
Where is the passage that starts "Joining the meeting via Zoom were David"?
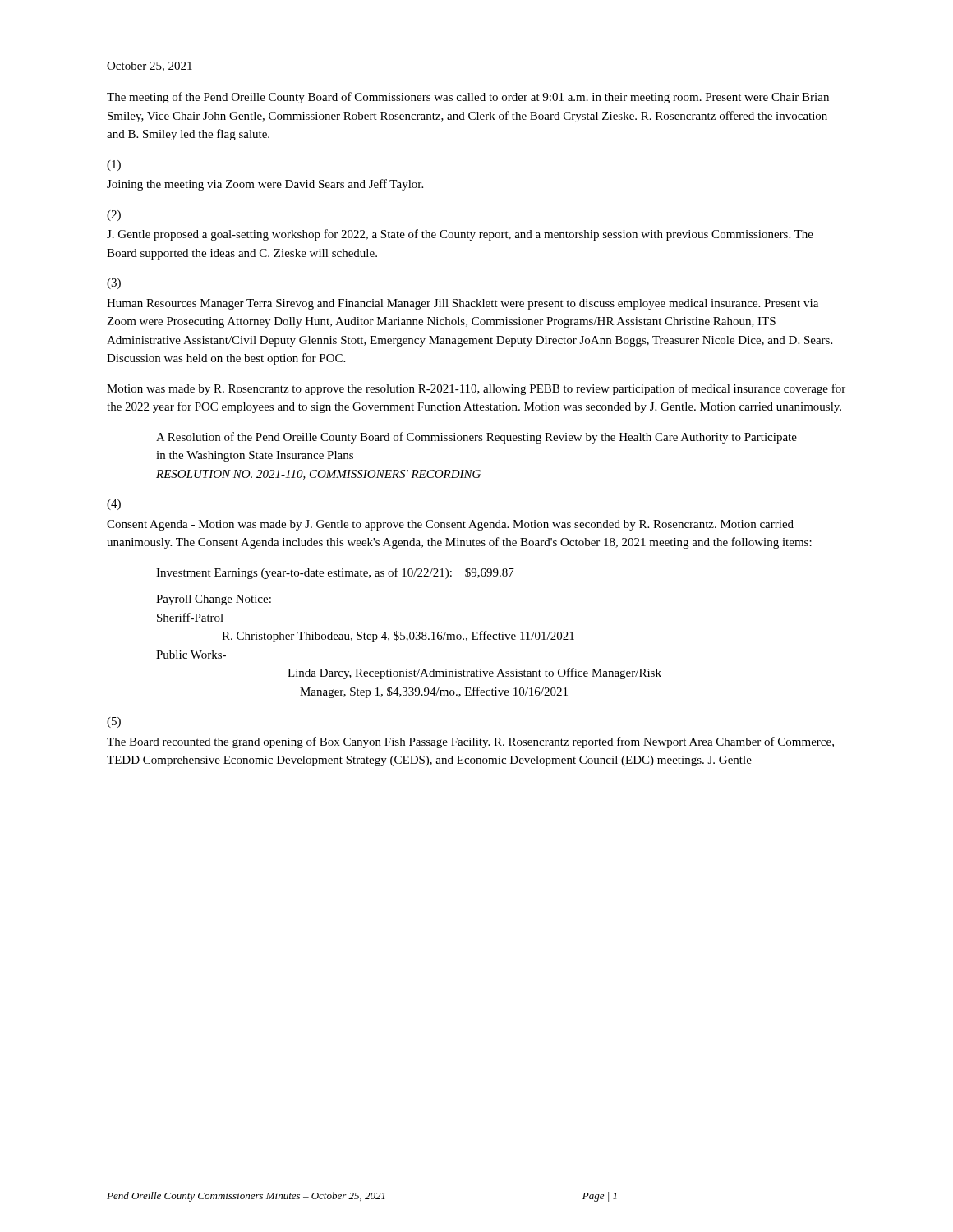265,184
